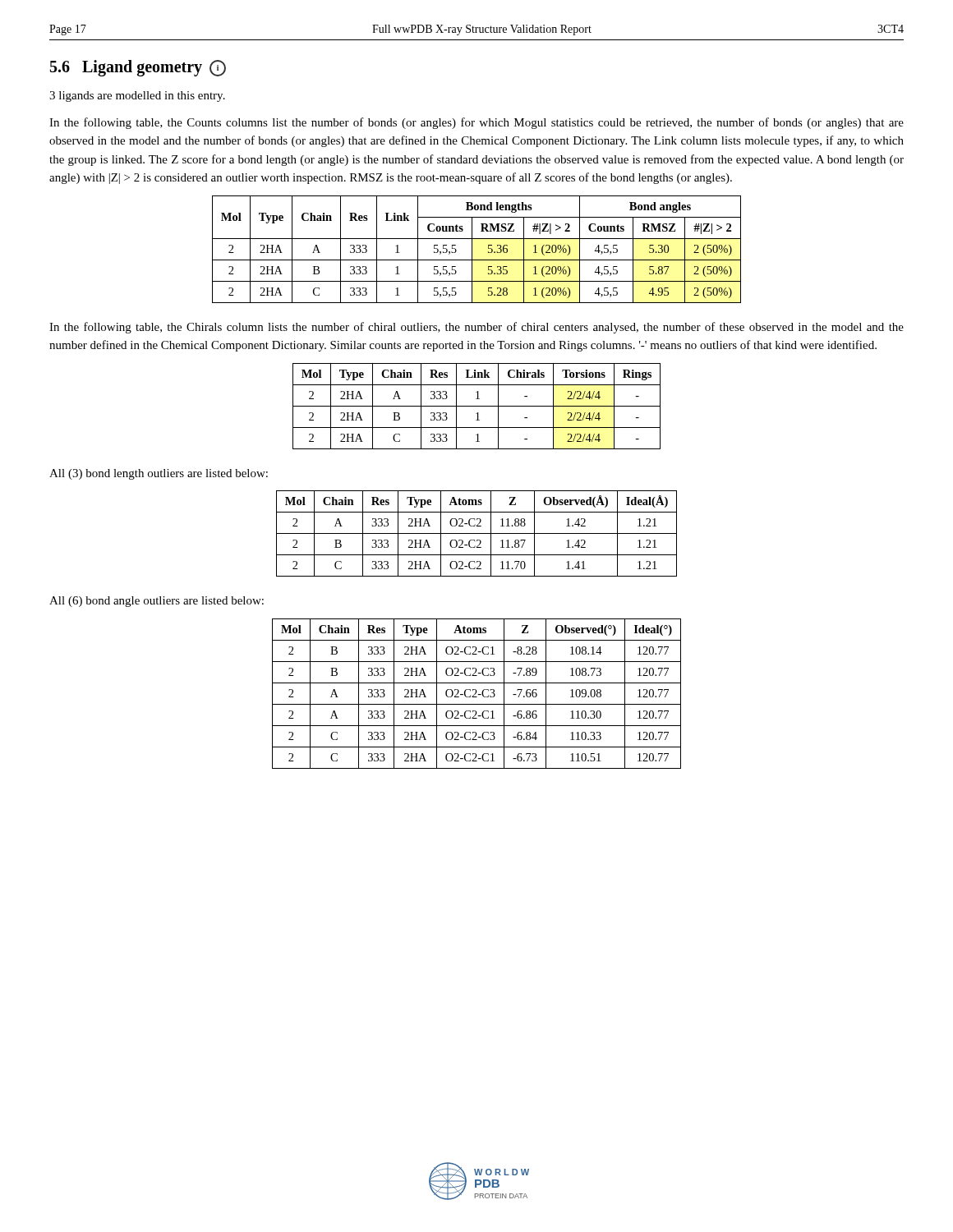Find the block on this page that starts "All (6) bond angle"
This screenshot has width=953, height=1232.
(157, 602)
